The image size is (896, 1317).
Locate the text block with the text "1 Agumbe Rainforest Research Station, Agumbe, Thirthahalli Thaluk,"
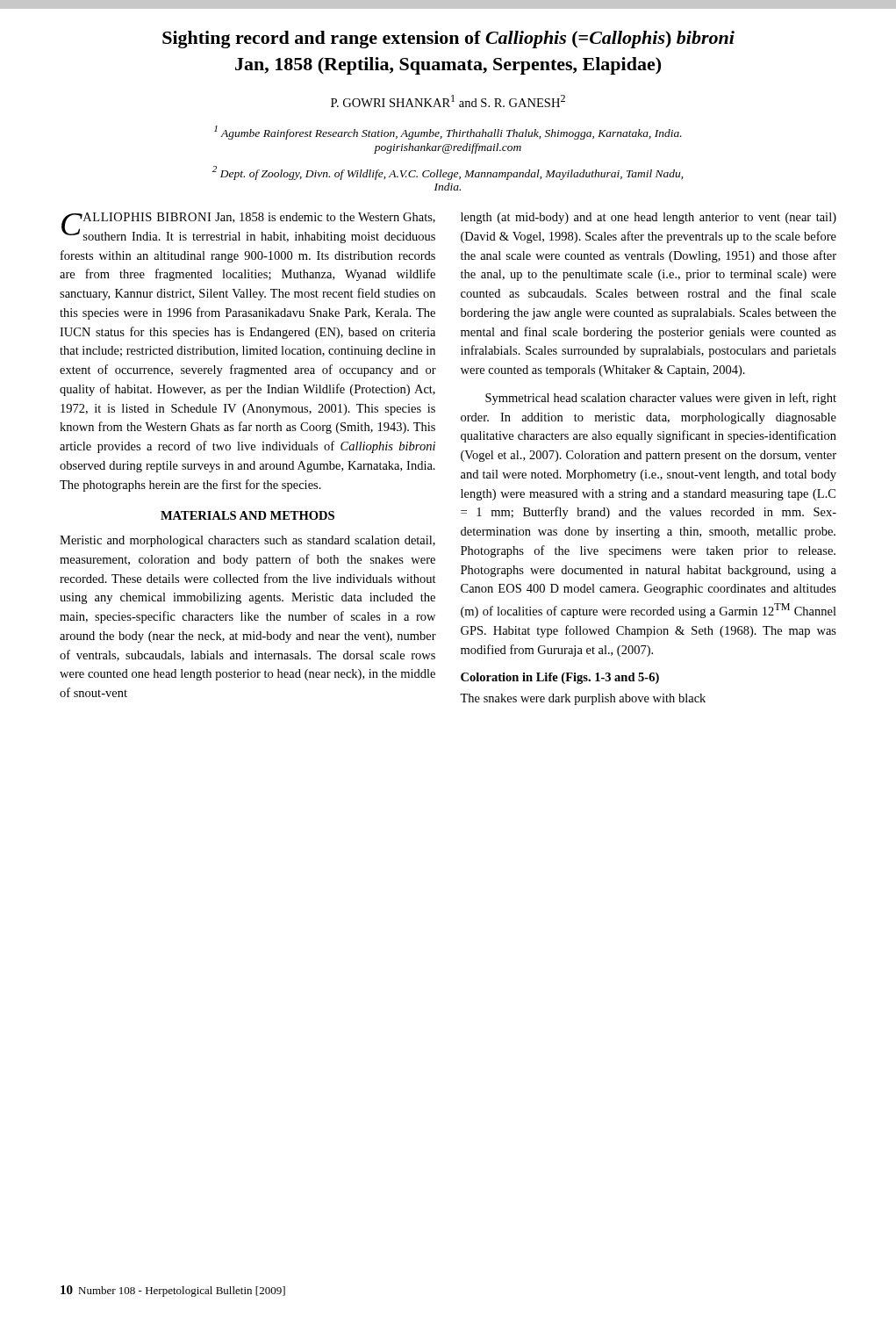pos(448,138)
